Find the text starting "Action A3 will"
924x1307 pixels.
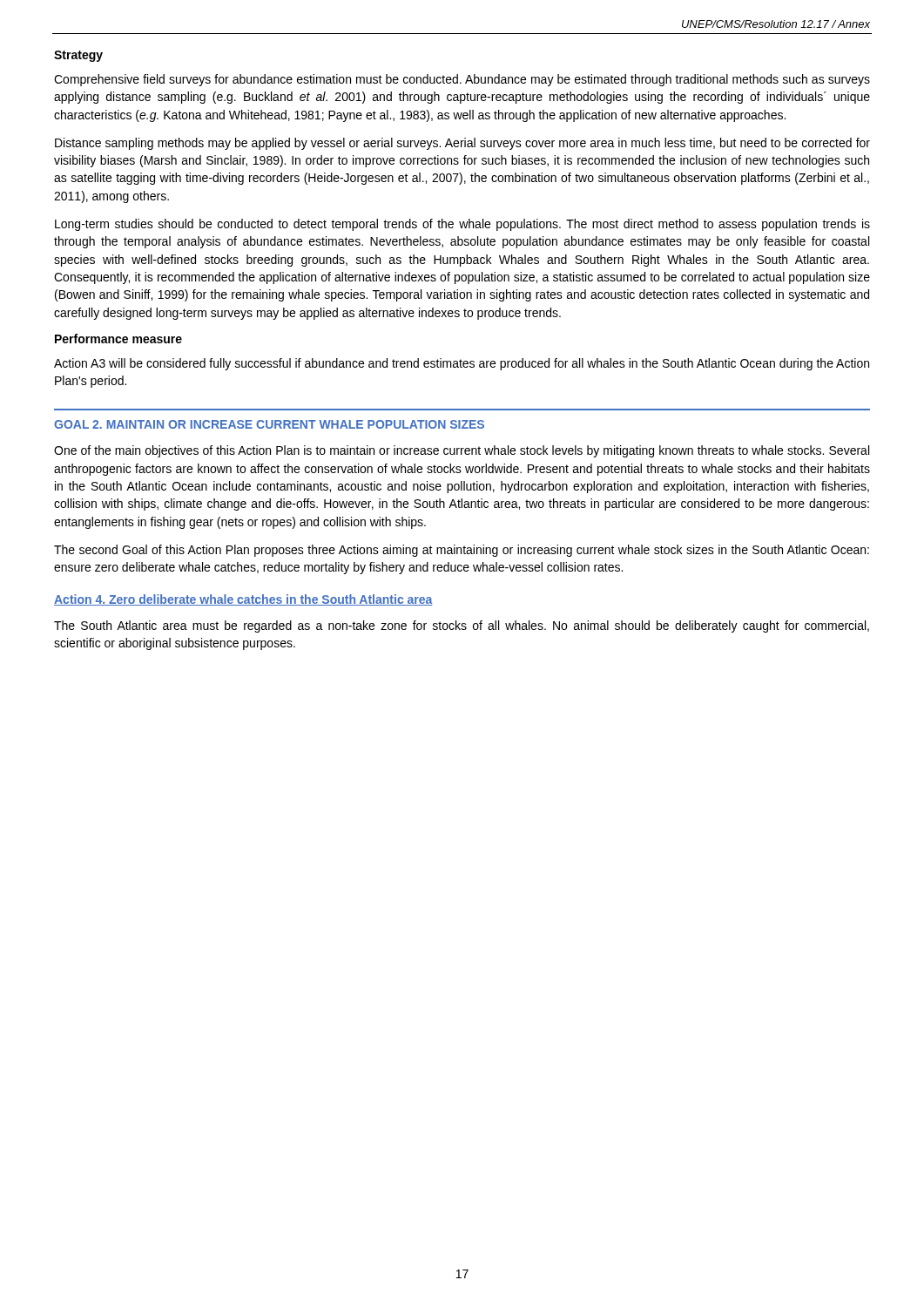[x=462, y=372]
